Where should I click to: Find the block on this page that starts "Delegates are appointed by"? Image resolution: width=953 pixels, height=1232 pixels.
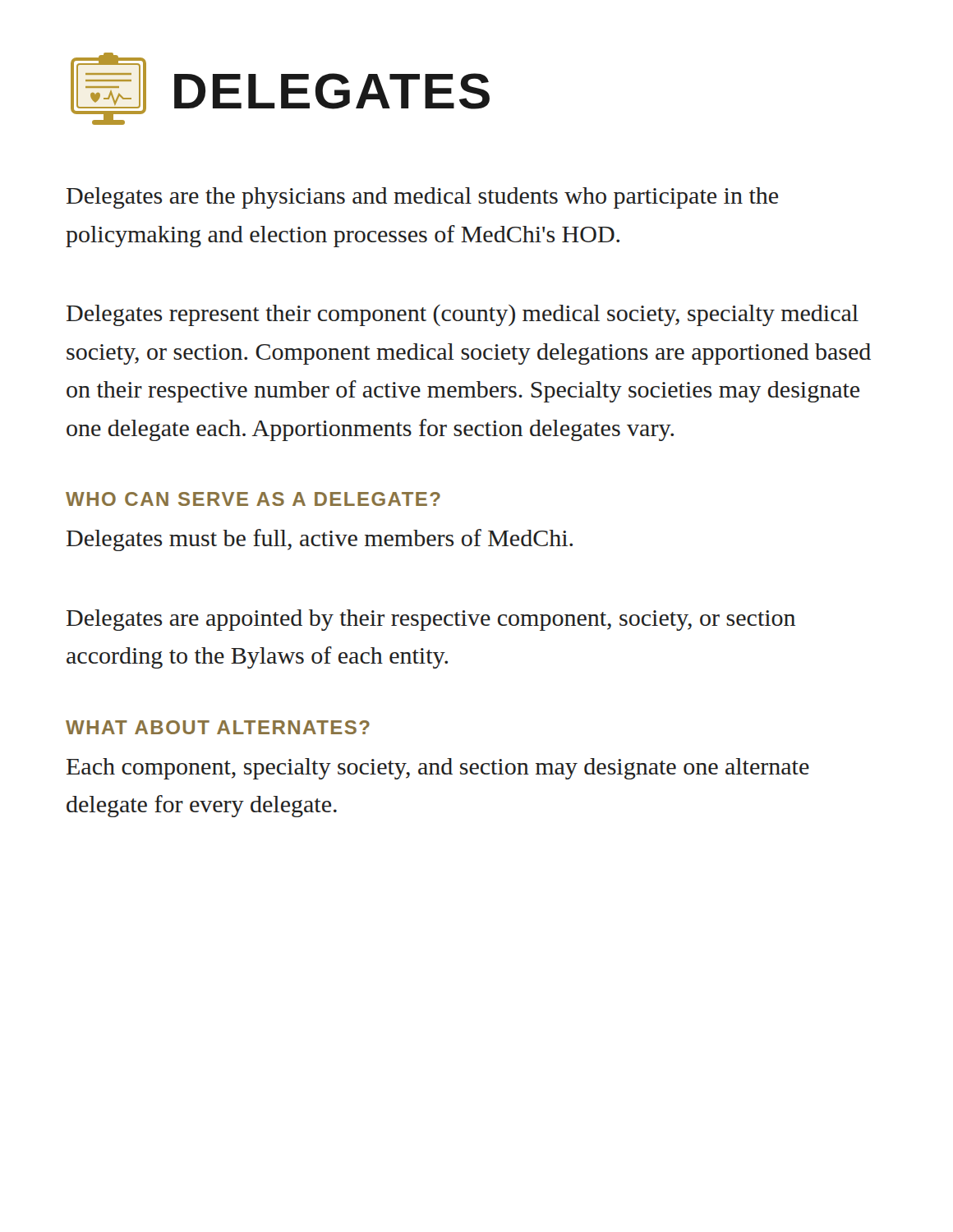coord(431,636)
